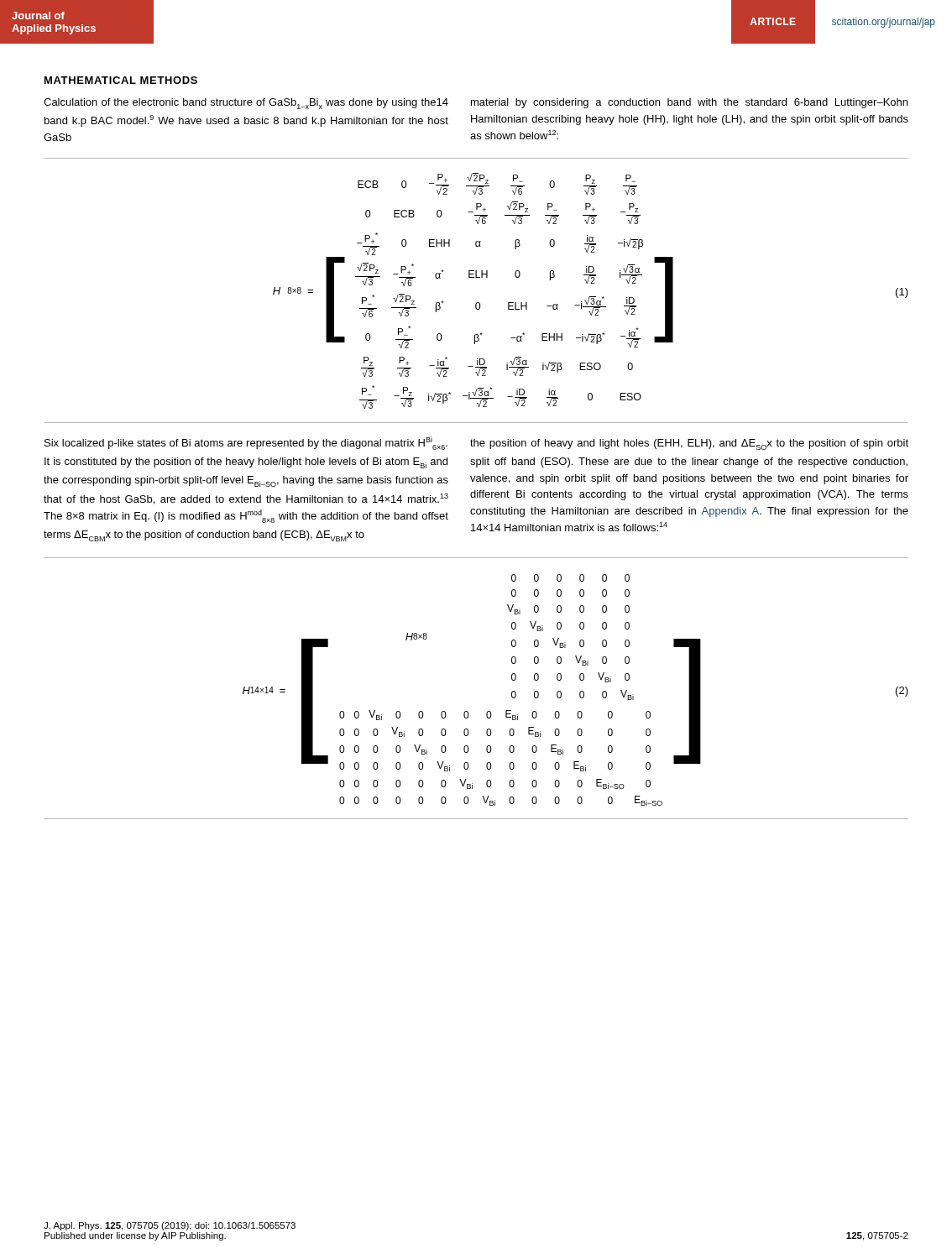The image size is (952, 1259).
Task: Locate the text "MATHEMATICAL METHODS"
Action: pos(121,80)
